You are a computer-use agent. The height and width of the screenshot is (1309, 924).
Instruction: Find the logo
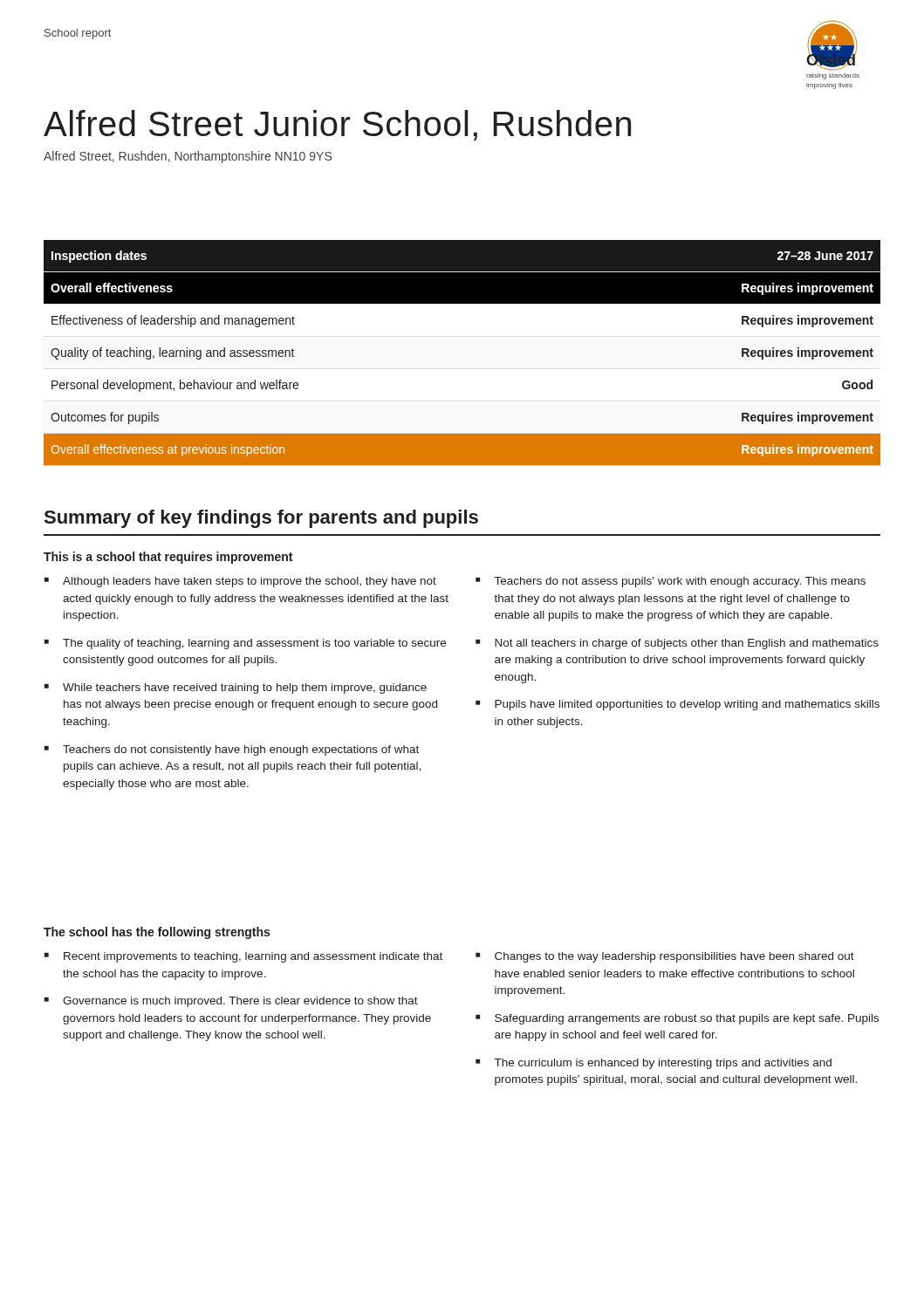(x=824, y=58)
